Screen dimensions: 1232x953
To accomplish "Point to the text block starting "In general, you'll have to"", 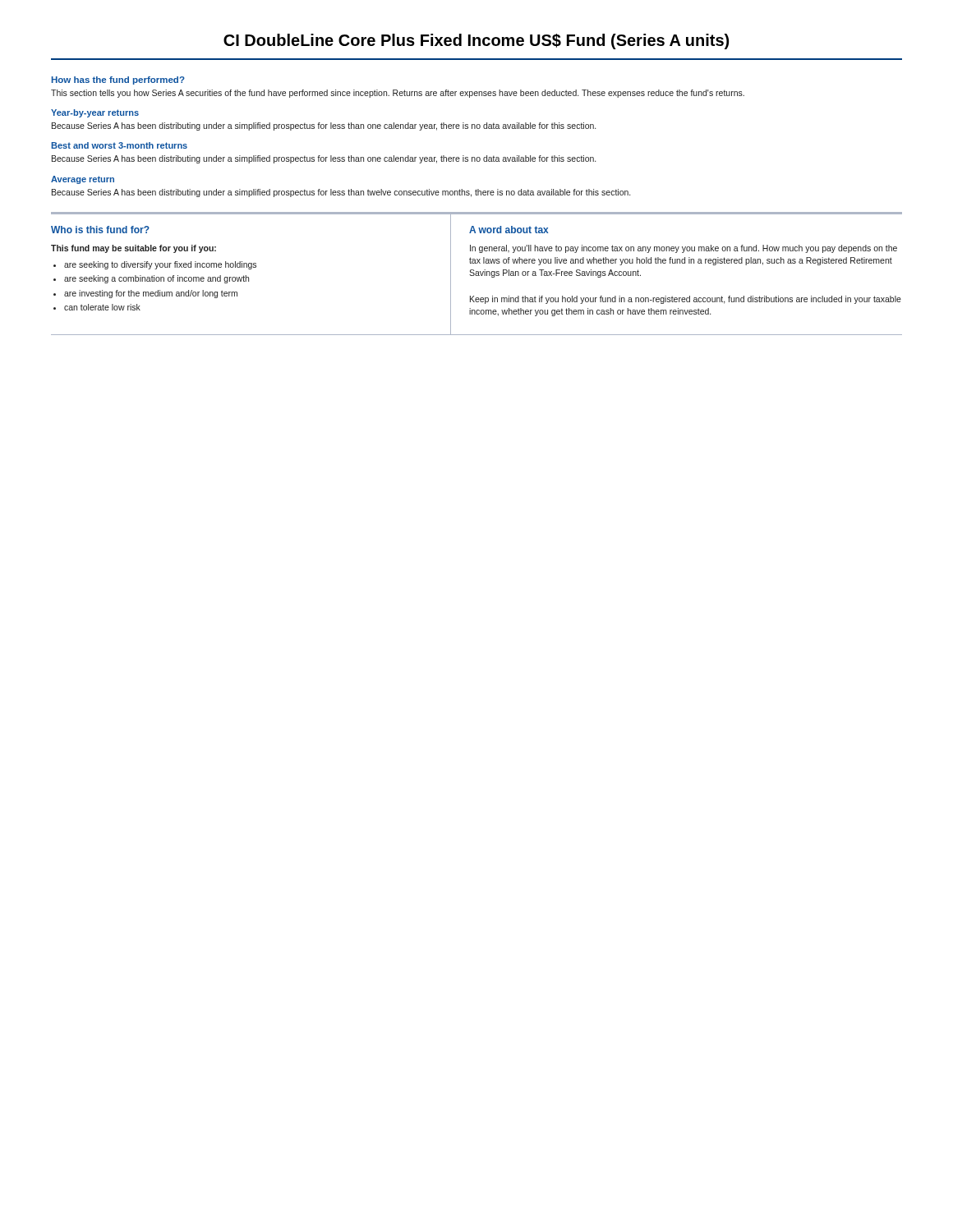I will tap(683, 260).
